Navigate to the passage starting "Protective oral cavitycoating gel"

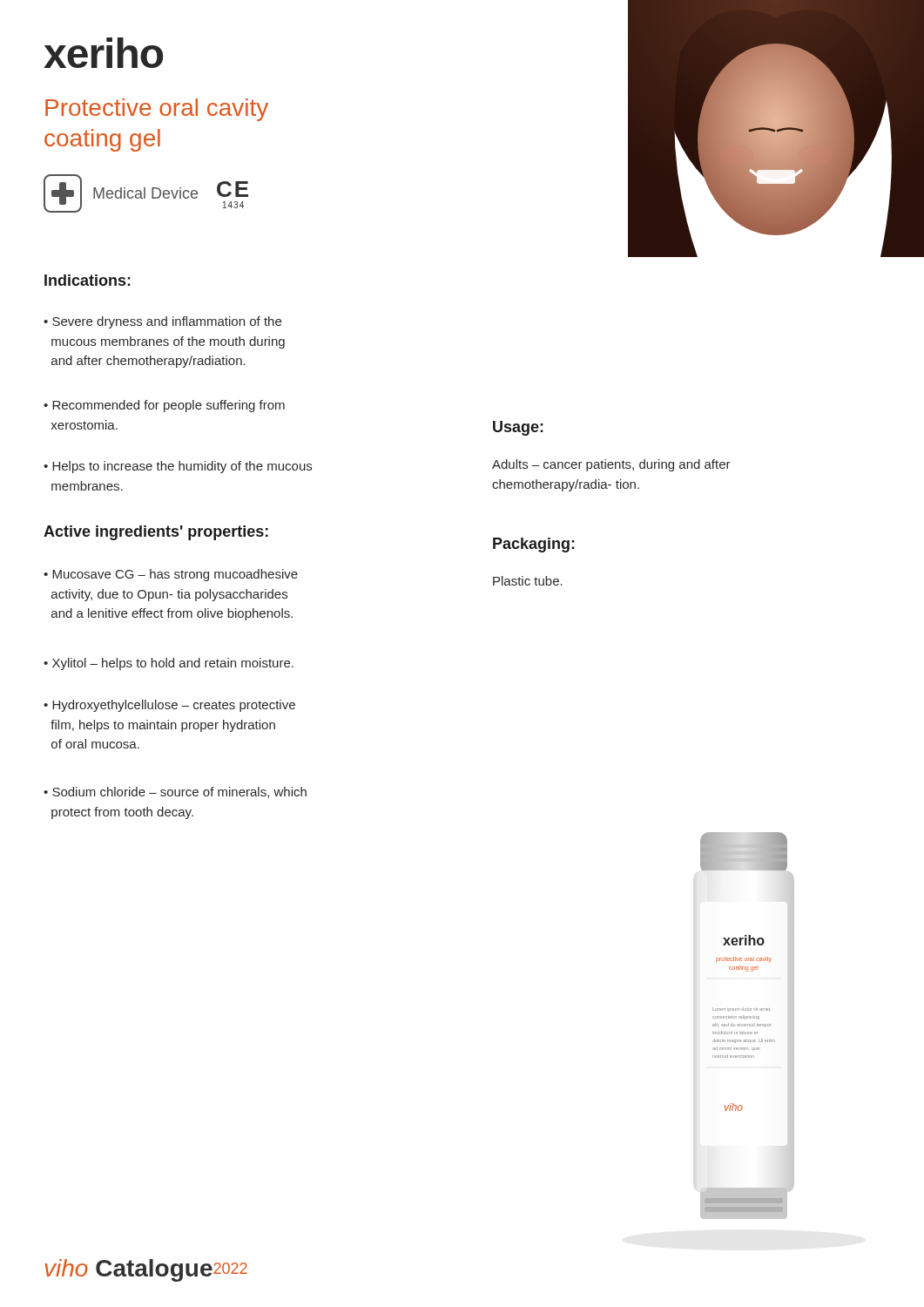point(156,123)
